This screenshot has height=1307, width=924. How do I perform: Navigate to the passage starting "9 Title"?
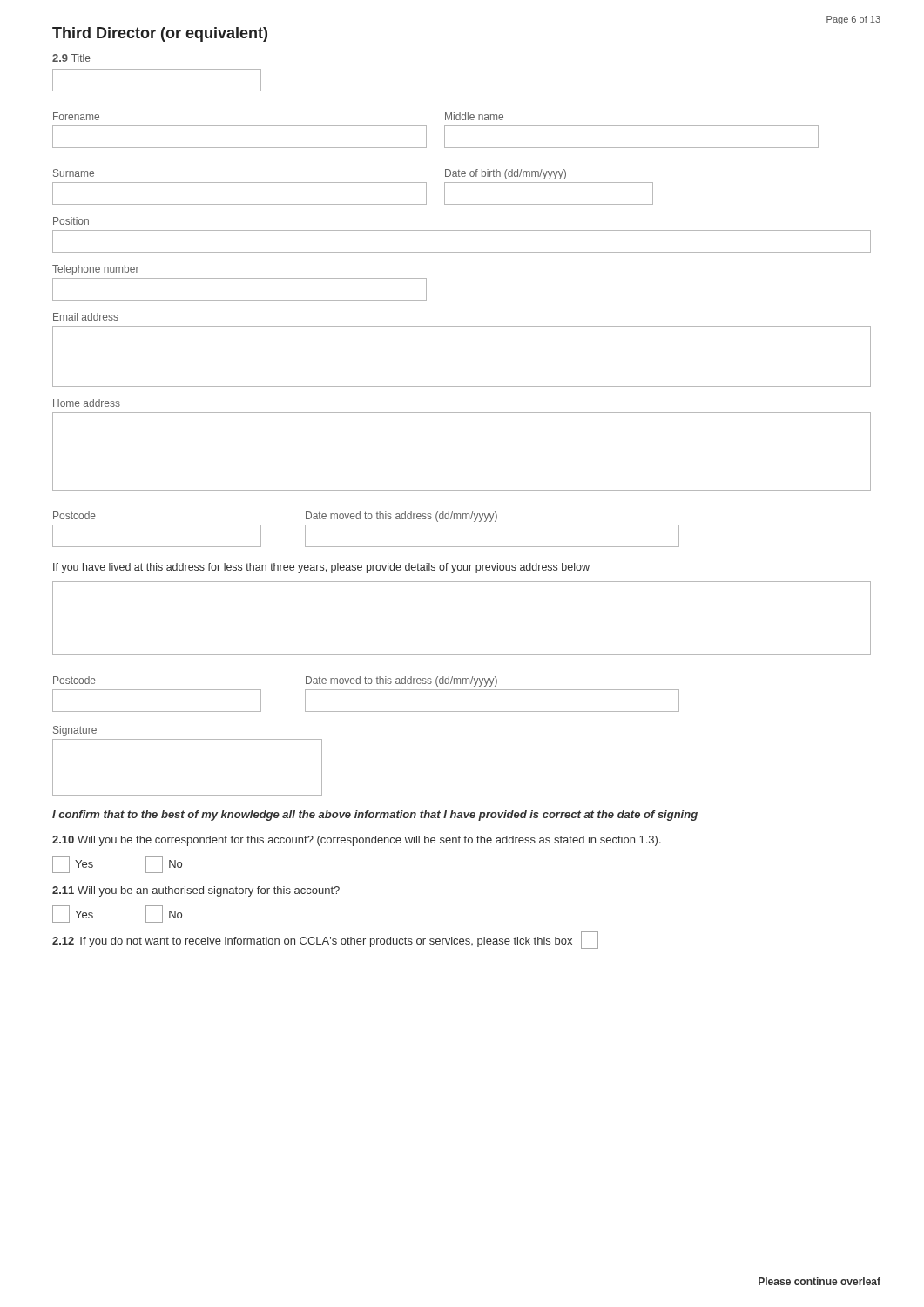(x=71, y=58)
